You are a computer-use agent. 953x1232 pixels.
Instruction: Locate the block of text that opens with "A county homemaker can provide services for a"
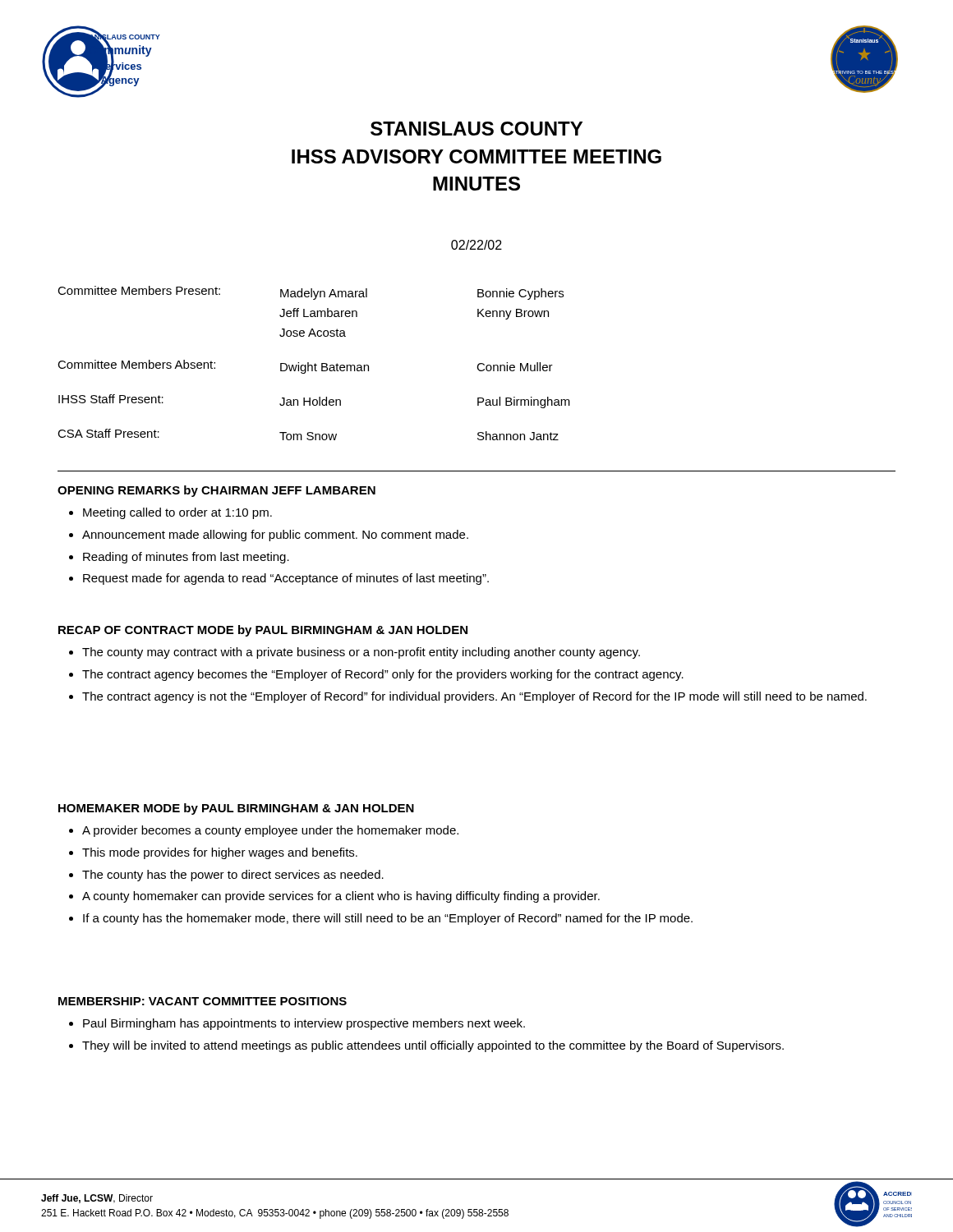(341, 896)
